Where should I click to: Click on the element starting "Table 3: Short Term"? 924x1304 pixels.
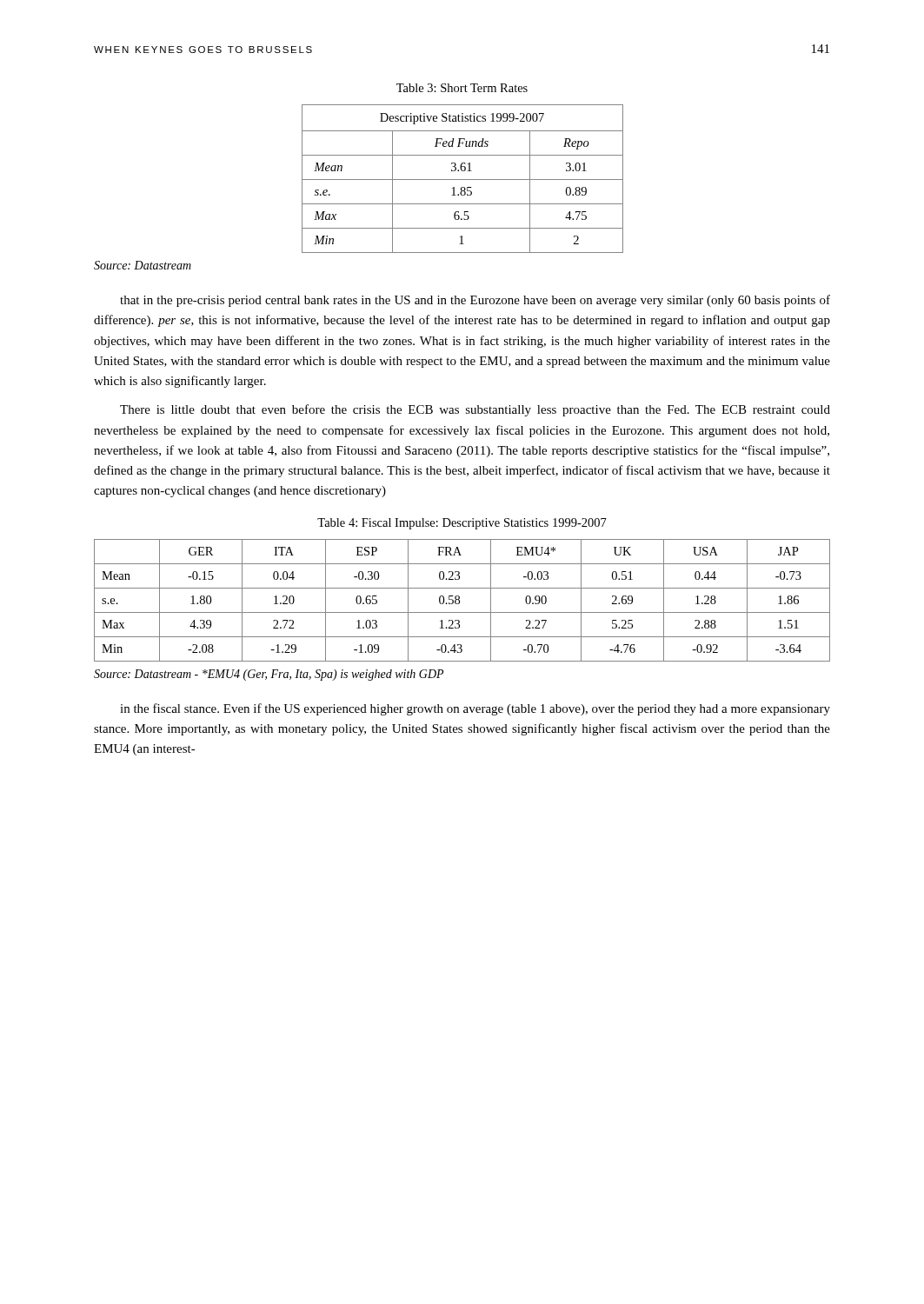tap(462, 88)
